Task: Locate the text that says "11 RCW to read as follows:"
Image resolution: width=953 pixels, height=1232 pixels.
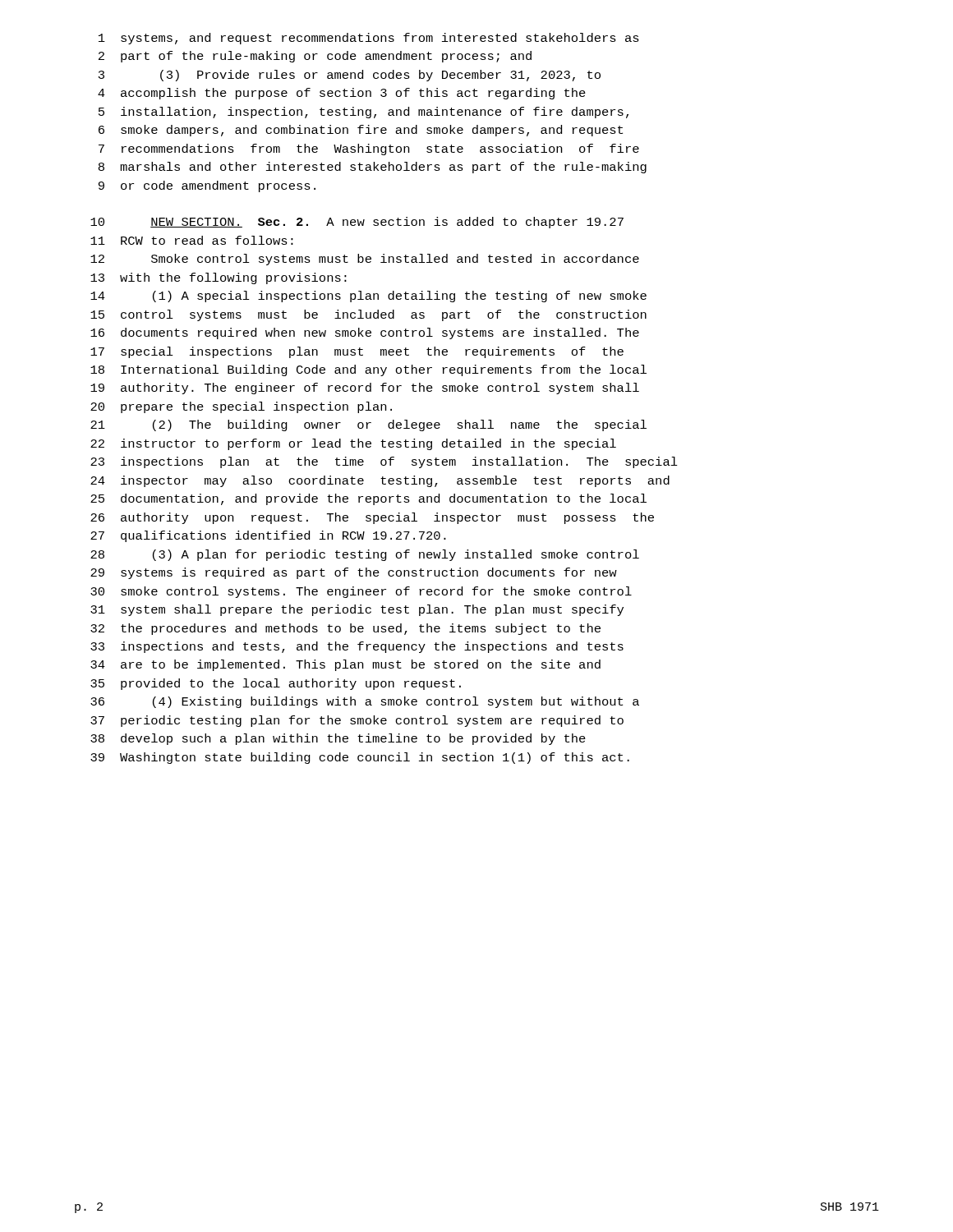Action: [x=192, y=240]
